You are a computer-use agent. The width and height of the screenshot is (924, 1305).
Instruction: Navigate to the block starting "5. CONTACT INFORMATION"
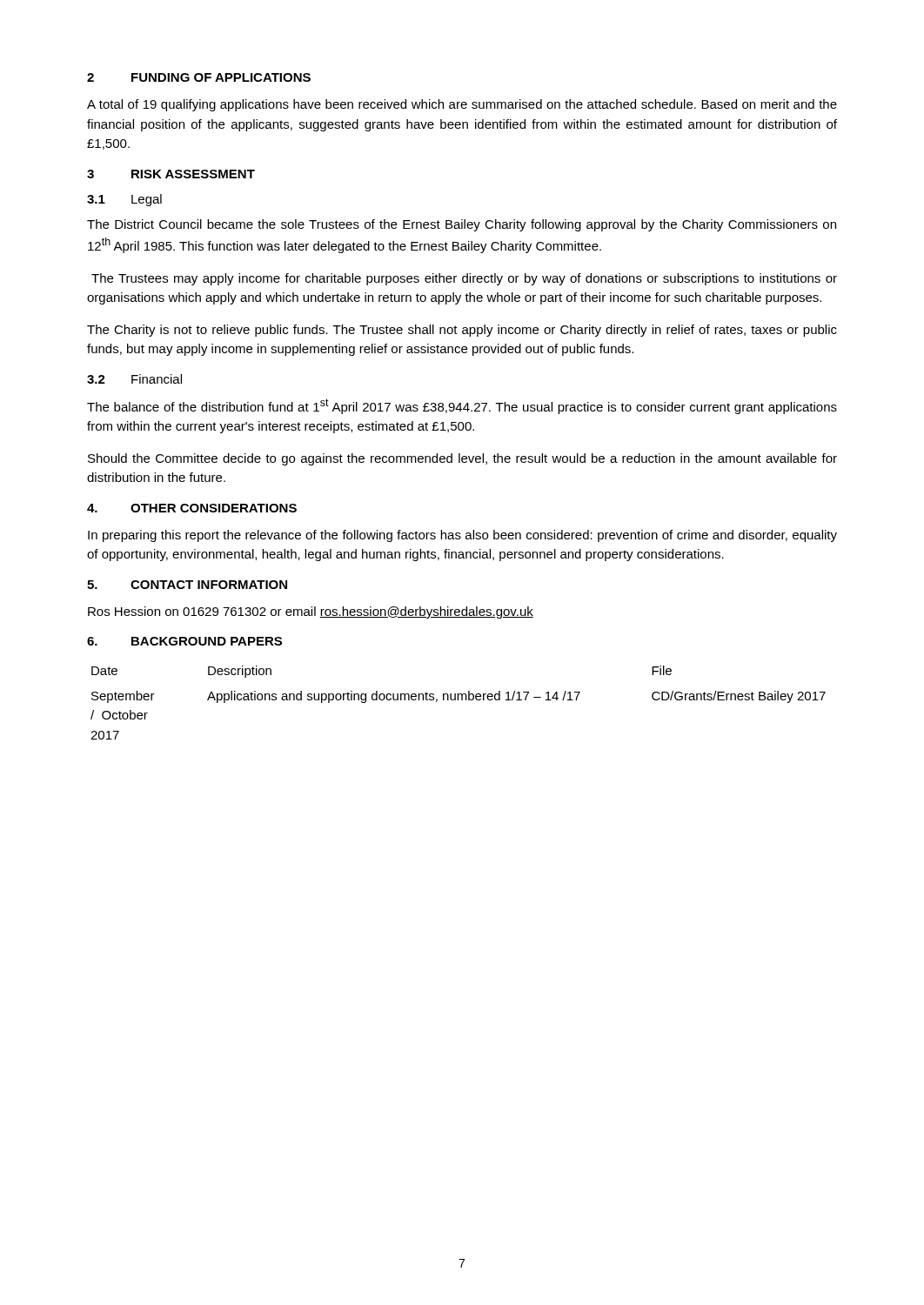188,584
